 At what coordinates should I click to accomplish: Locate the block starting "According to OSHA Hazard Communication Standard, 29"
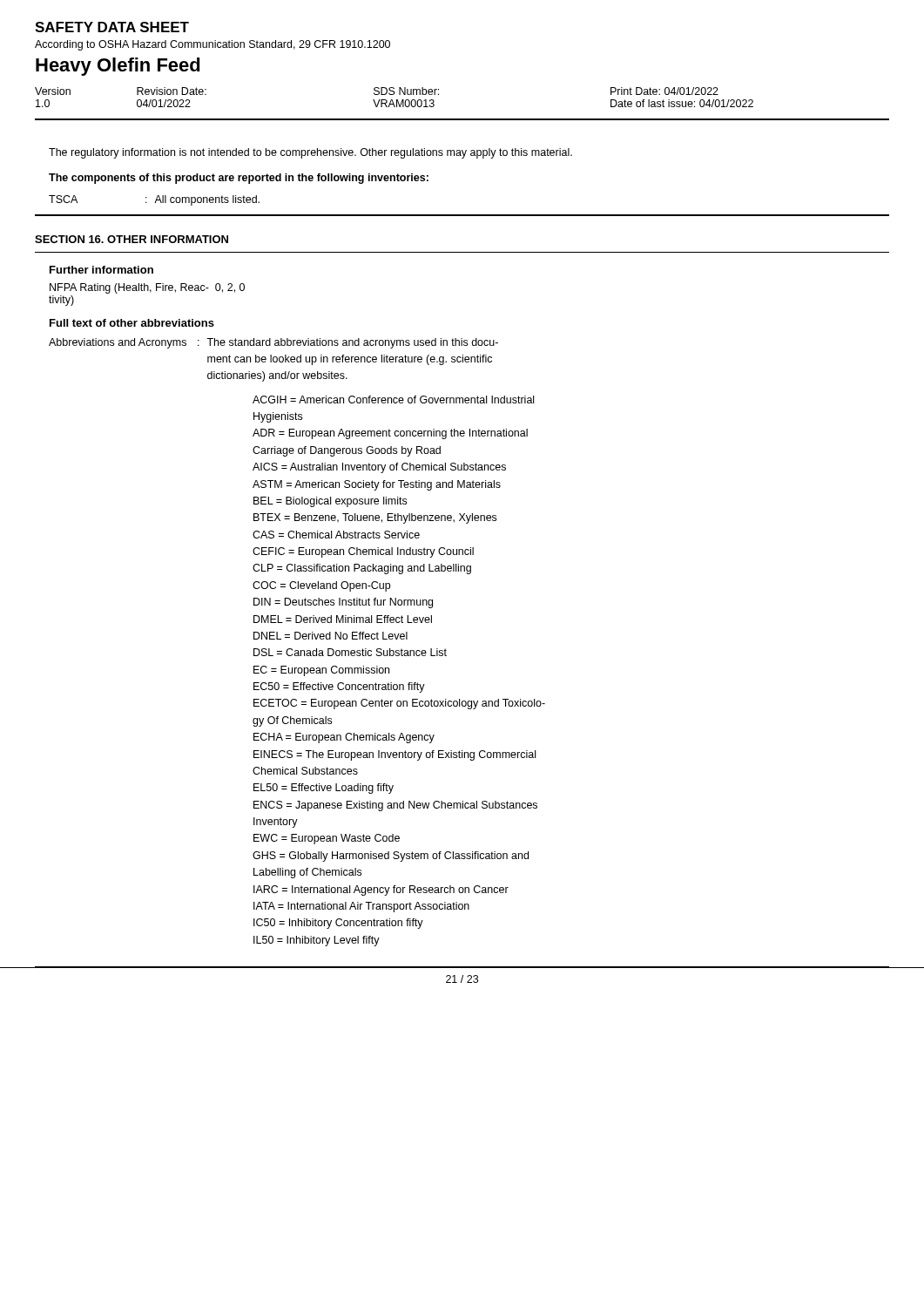coord(213,44)
